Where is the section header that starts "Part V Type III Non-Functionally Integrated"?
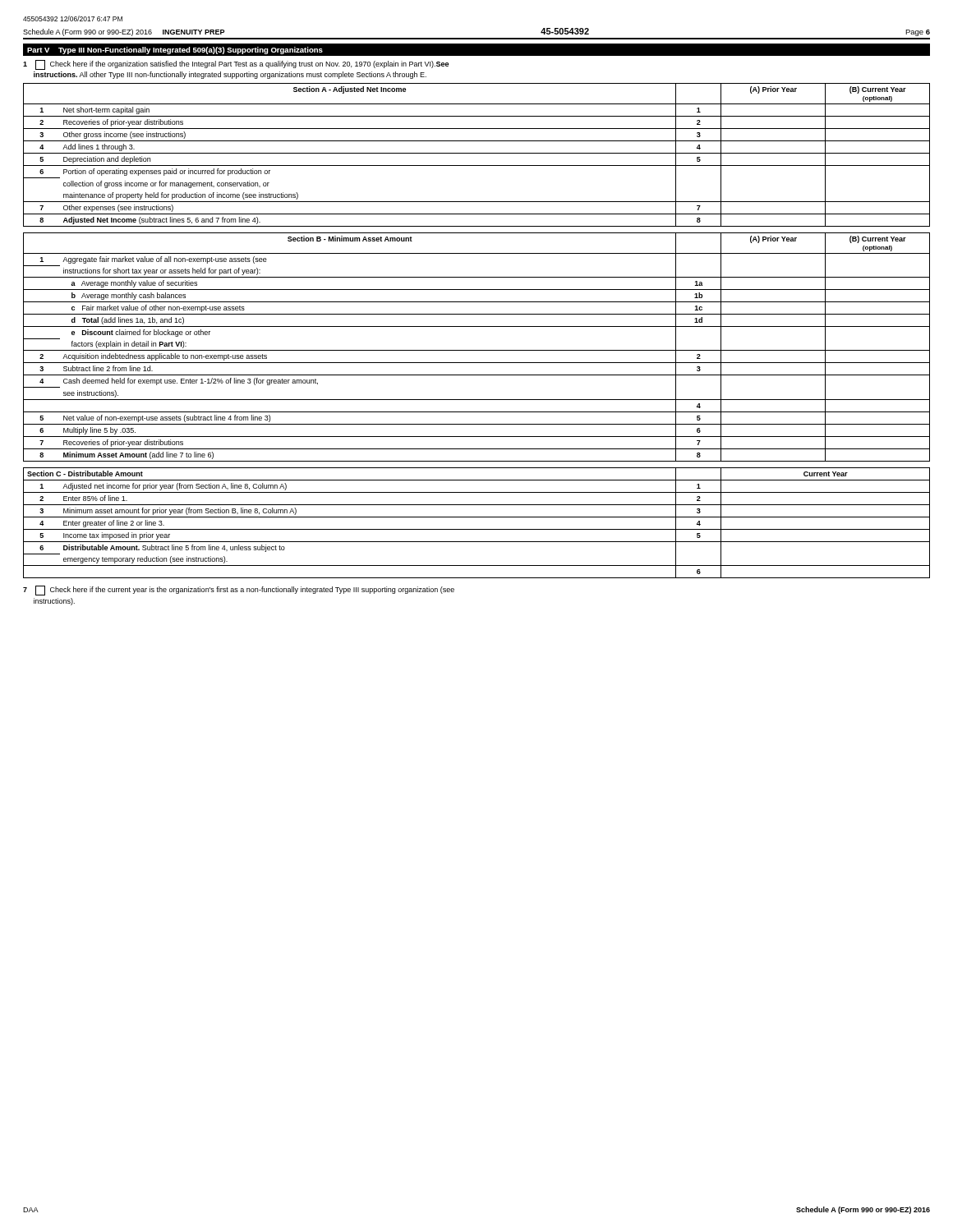This screenshot has height=1232, width=953. (175, 50)
